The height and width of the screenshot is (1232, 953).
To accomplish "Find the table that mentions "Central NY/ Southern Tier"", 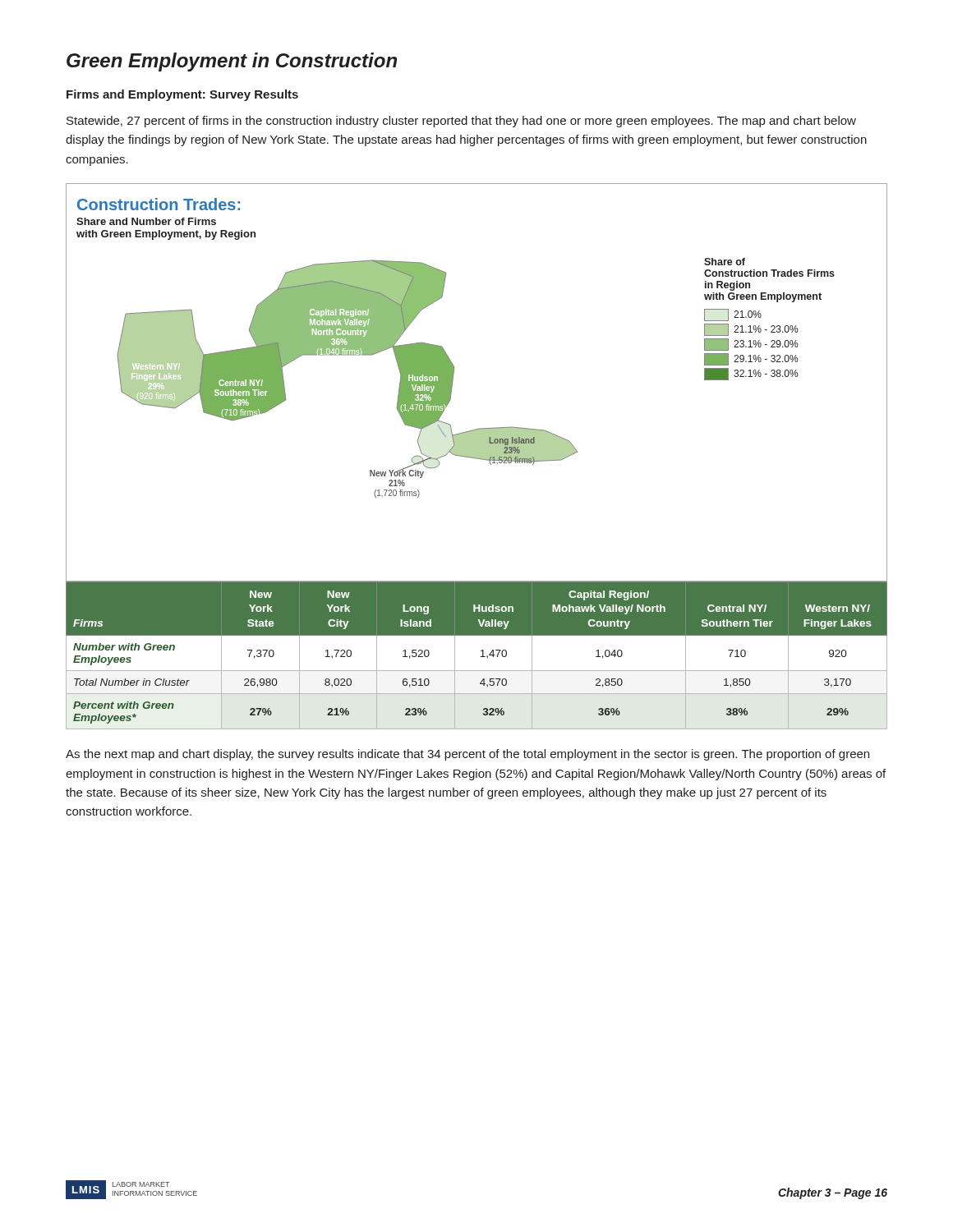I will [x=476, y=655].
